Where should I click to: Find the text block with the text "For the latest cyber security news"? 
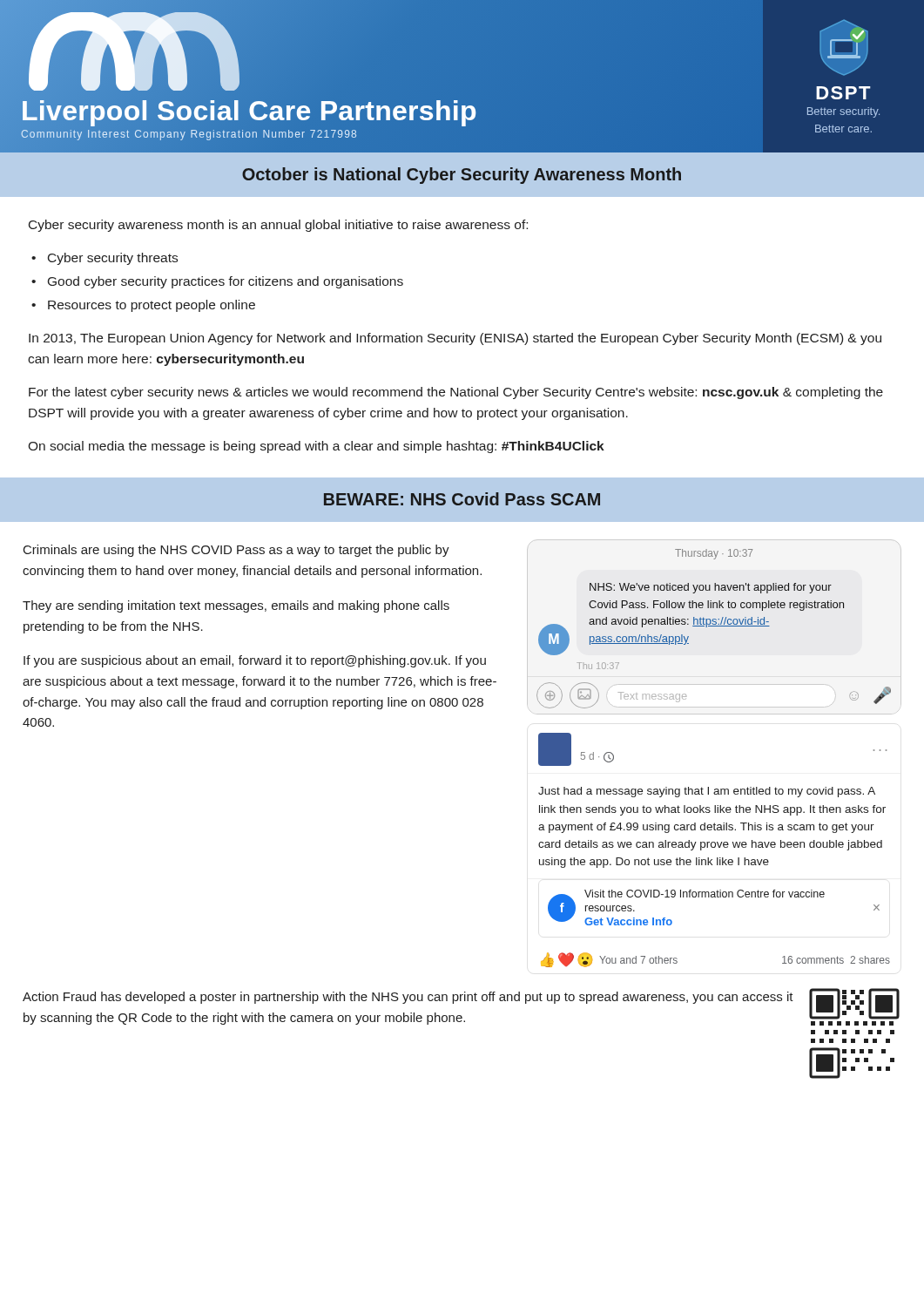click(462, 403)
